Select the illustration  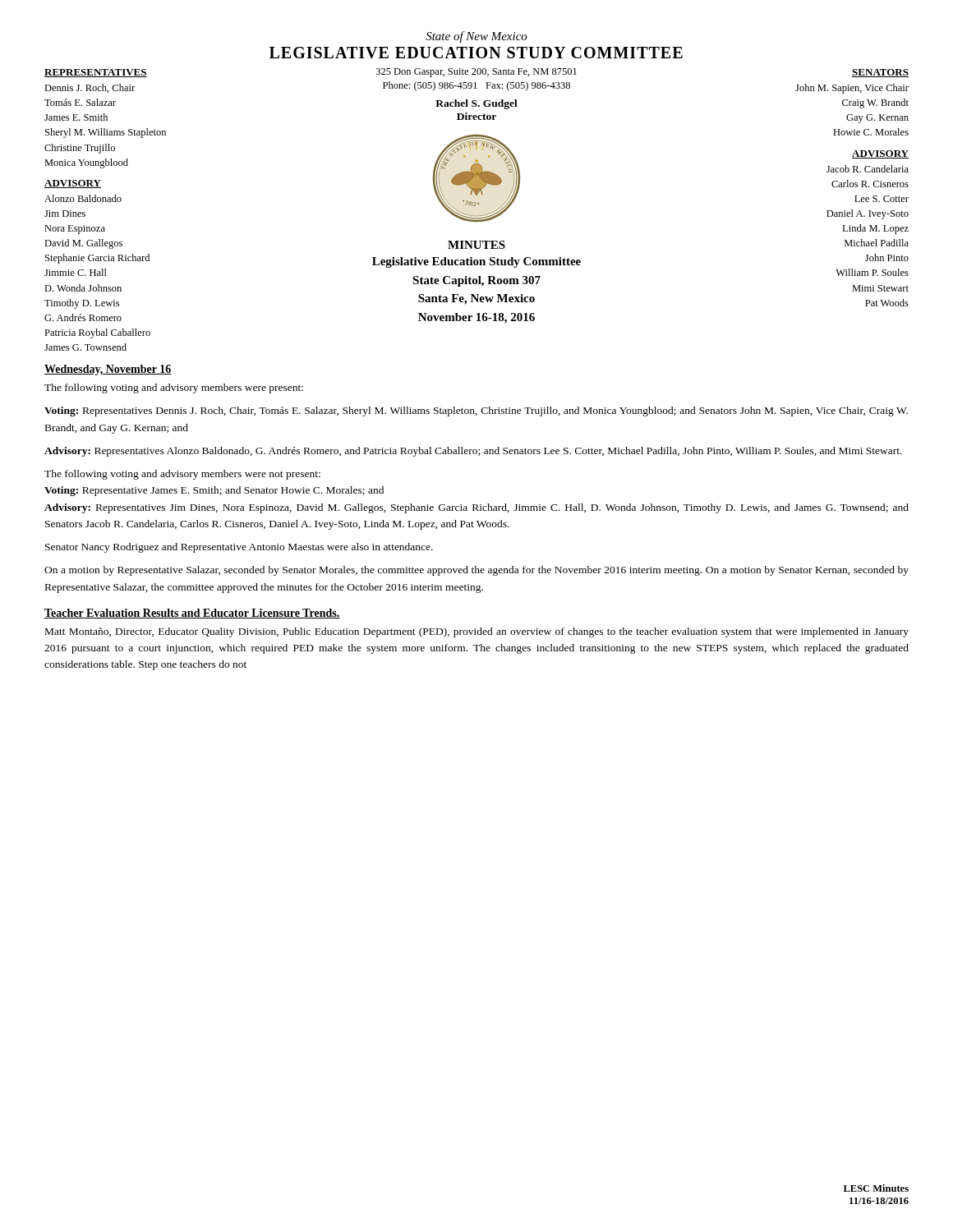476,178
